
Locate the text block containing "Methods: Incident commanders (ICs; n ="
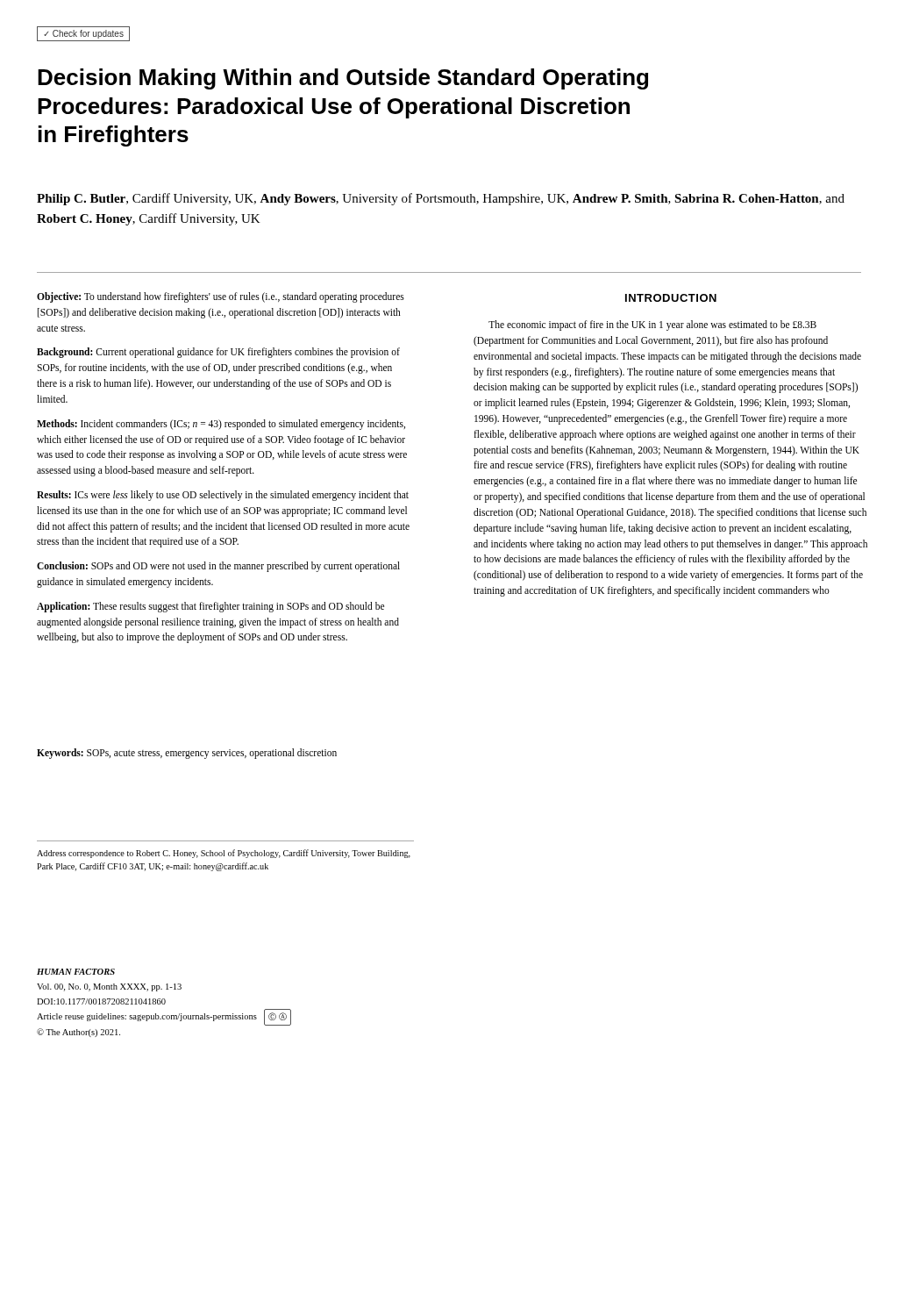coord(222,447)
